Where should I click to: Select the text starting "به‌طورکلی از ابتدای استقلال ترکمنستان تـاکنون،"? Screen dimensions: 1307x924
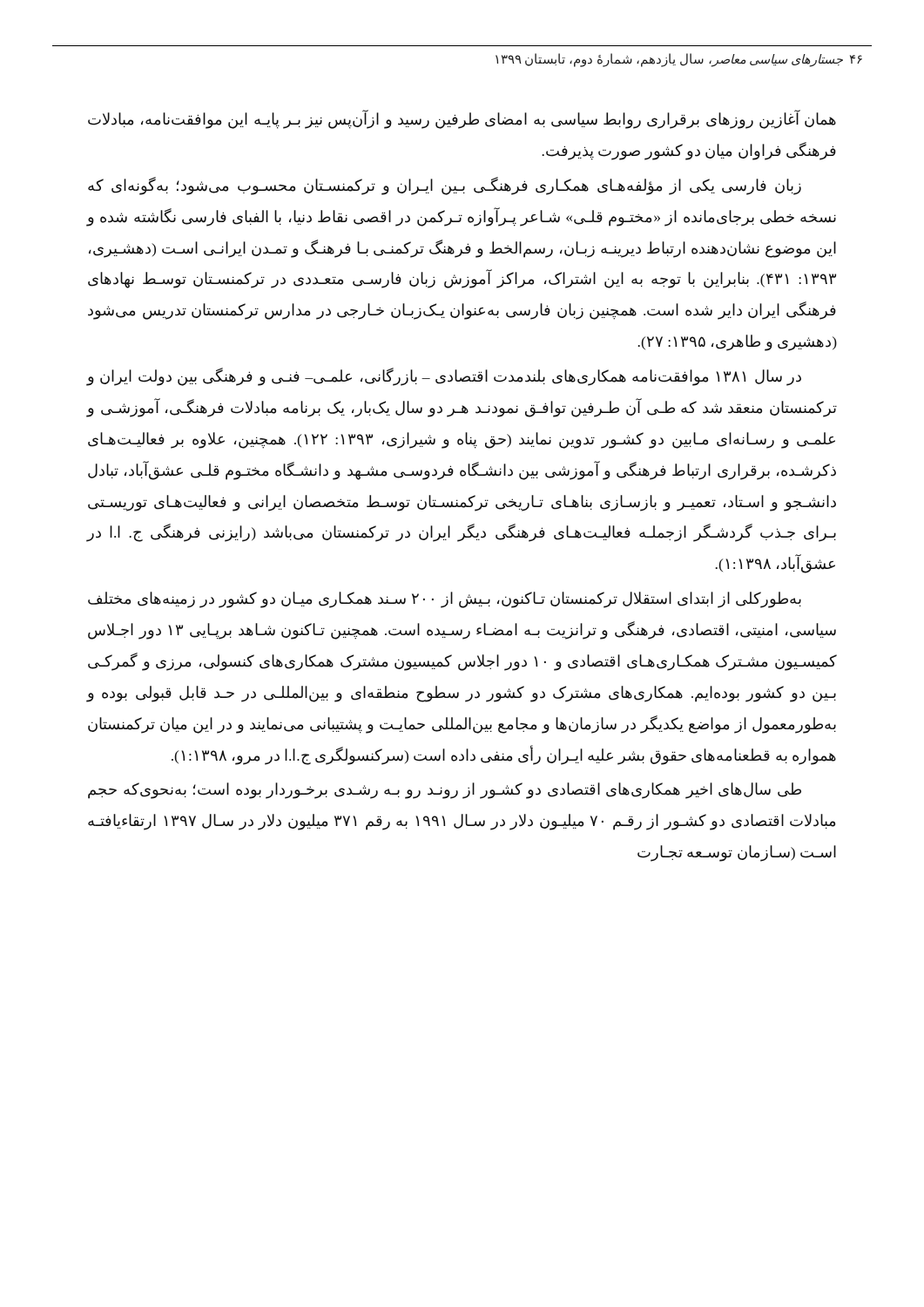[x=462, y=677]
